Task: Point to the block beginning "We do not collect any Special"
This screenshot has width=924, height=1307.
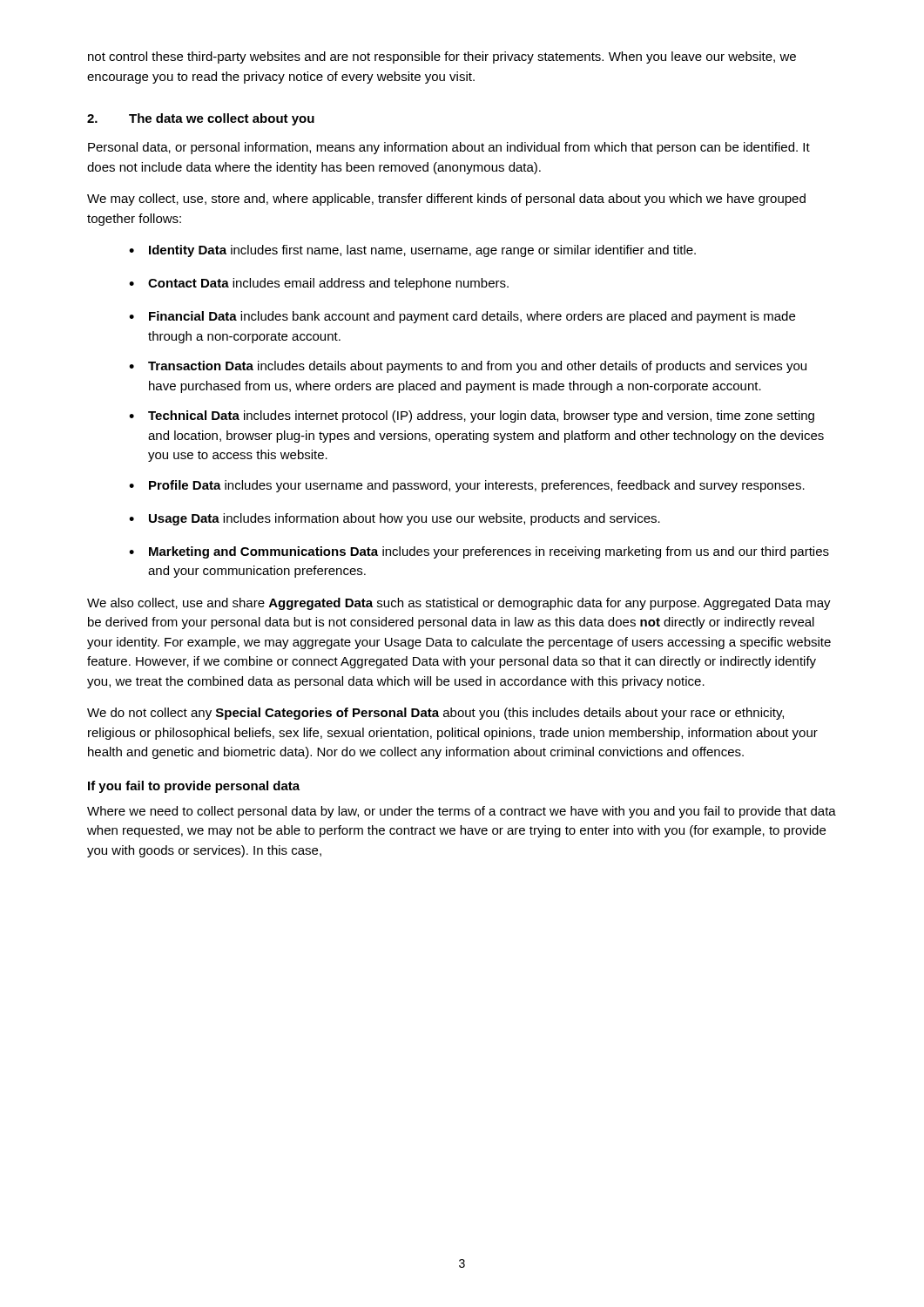Action: [x=452, y=732]
